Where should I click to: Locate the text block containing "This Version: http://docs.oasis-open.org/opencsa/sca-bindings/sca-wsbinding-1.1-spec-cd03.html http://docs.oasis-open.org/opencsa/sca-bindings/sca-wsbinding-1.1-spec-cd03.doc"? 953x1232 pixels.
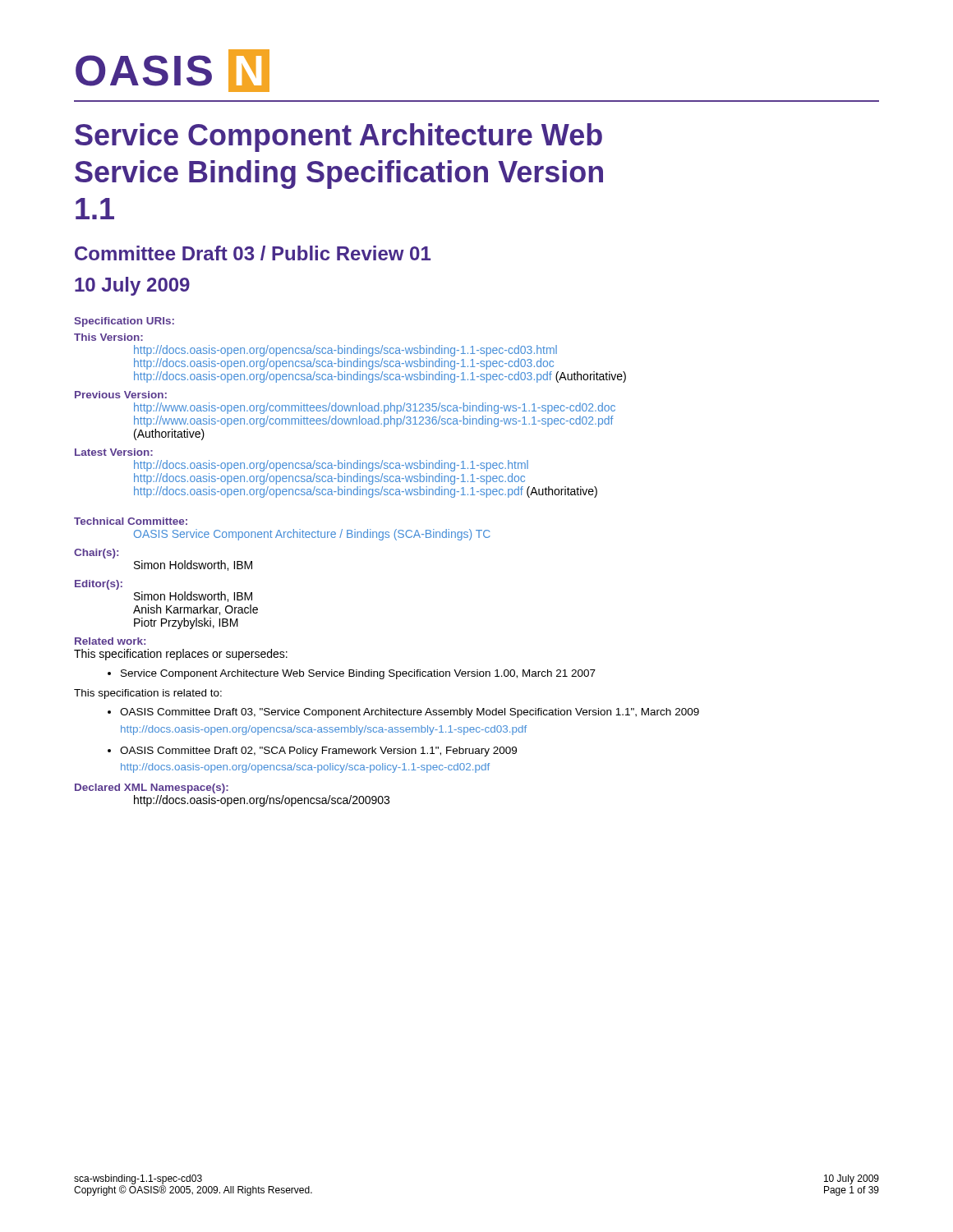tap(476, 357)
